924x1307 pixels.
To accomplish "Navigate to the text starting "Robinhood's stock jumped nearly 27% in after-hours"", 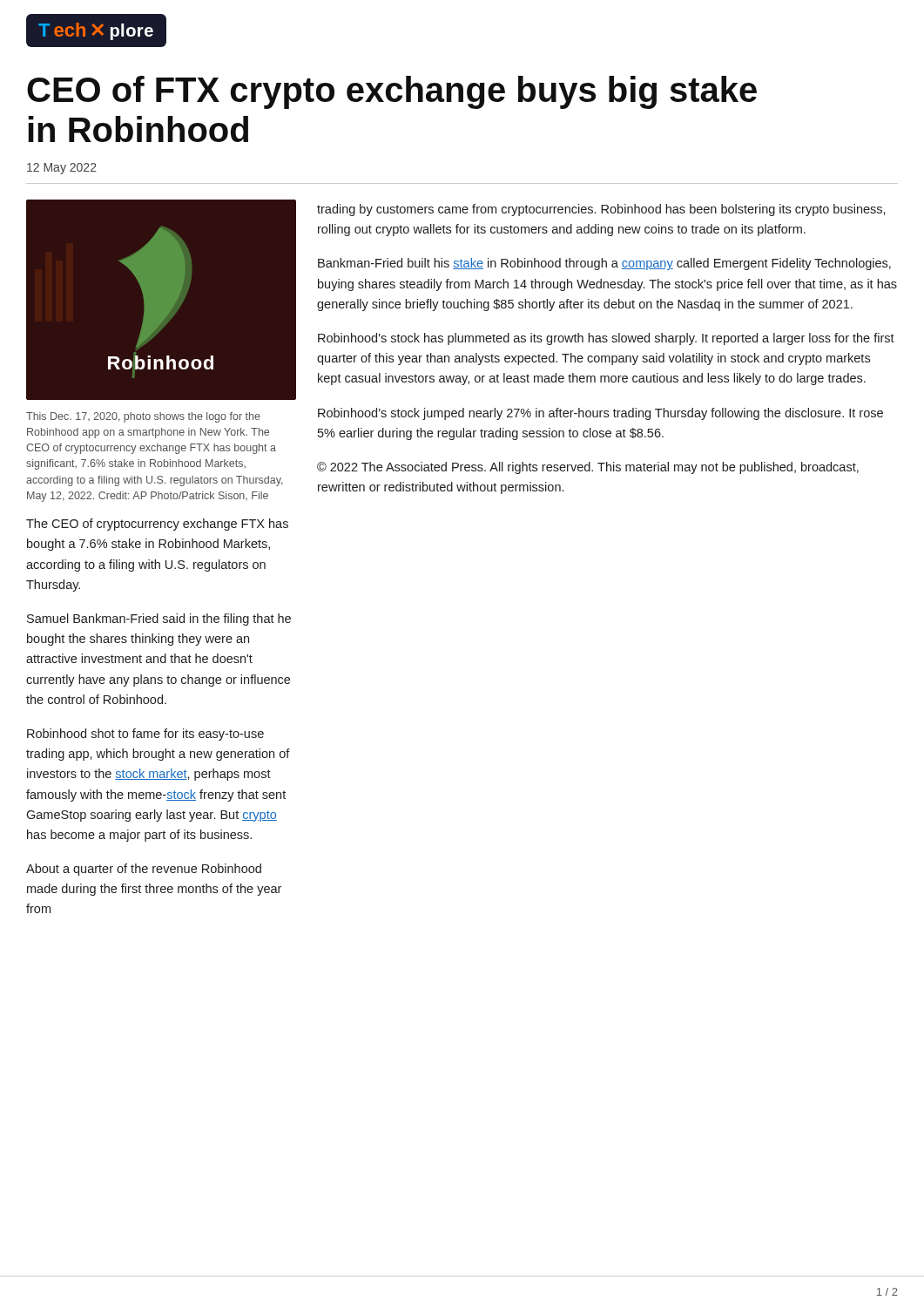I will pyautogui.click(x=607, y=423).
